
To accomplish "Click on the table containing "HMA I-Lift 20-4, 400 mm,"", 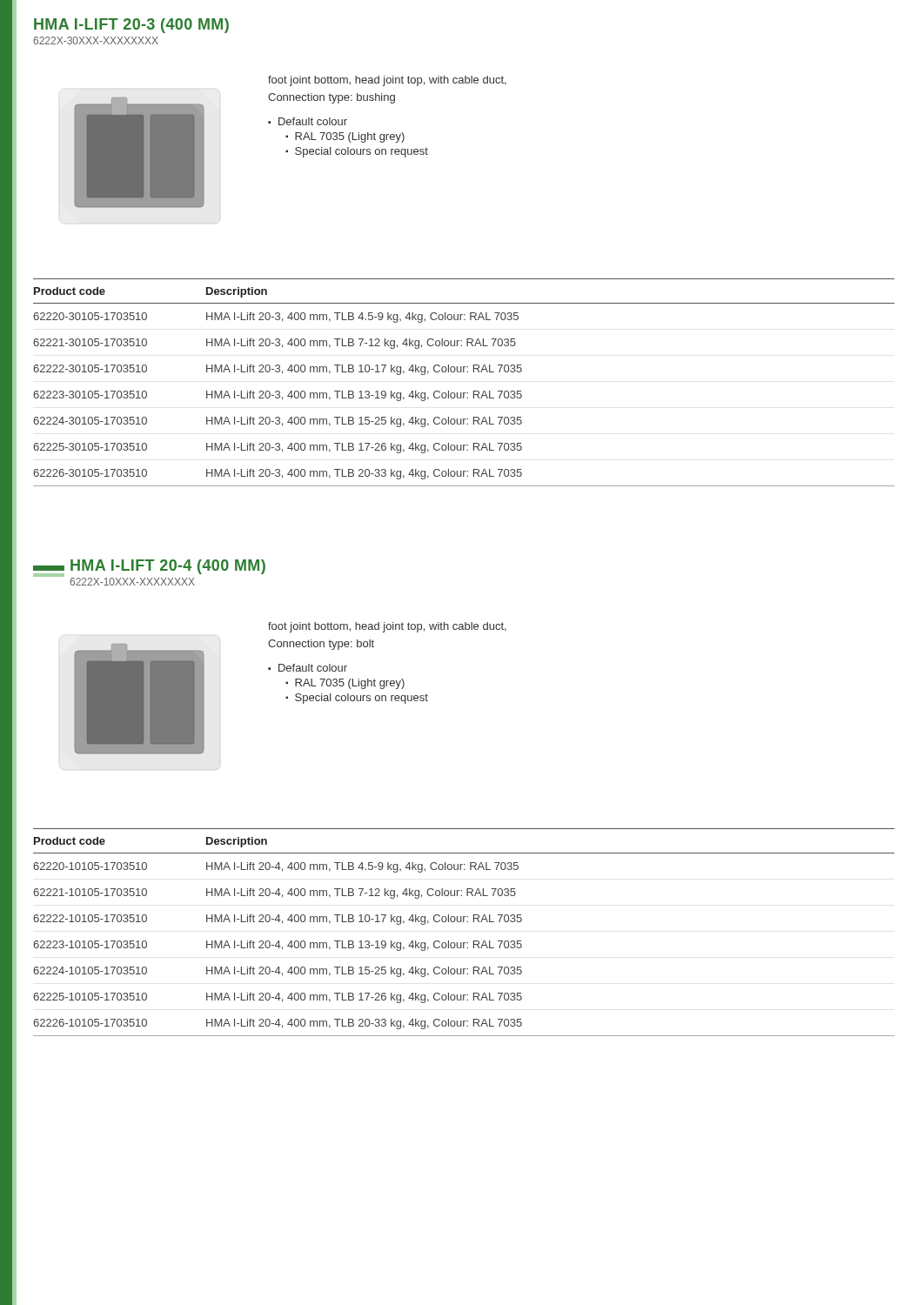I will click(464, 932).
